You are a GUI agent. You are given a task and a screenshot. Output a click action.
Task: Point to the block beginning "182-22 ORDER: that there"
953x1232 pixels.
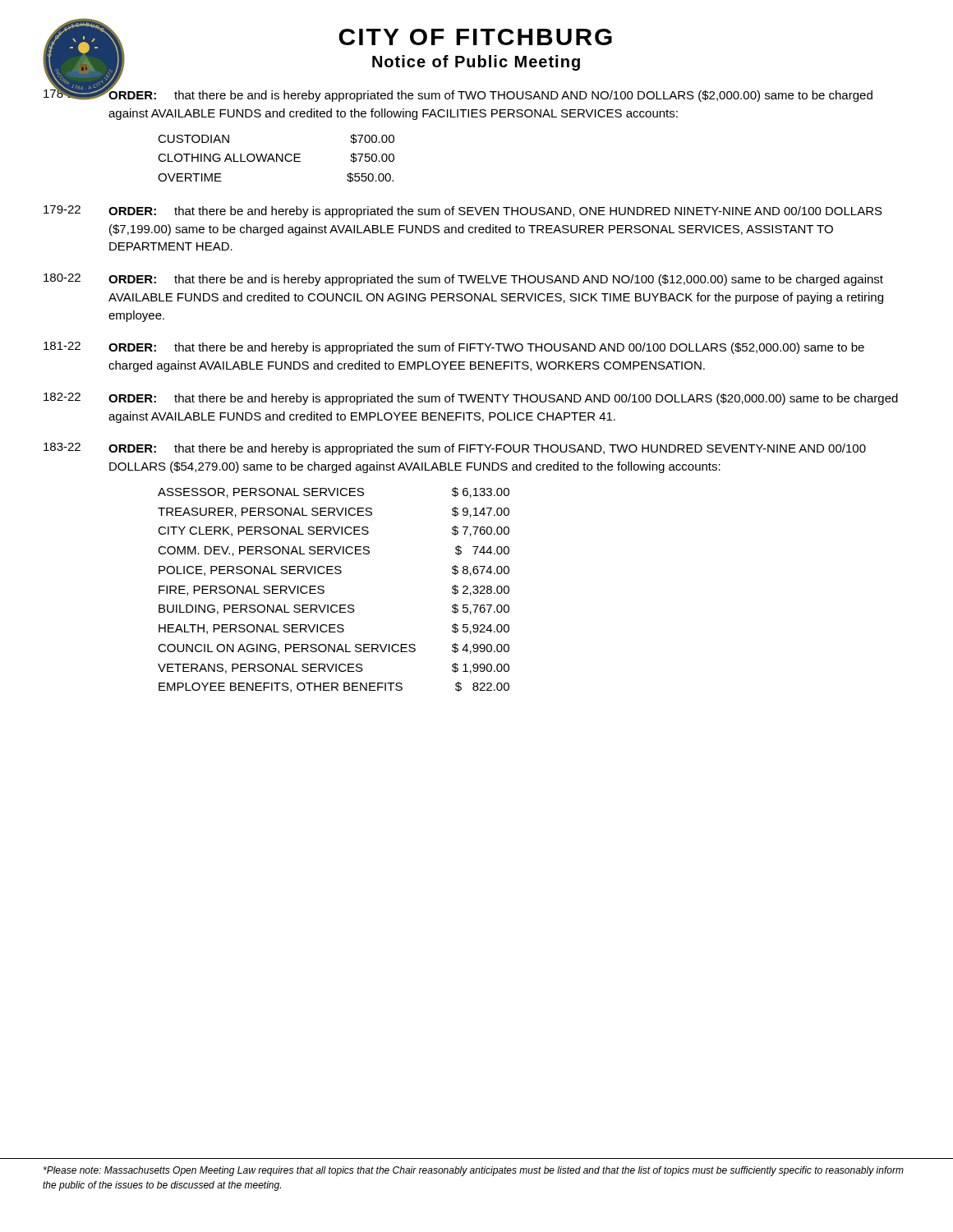(x=476, y=407)
